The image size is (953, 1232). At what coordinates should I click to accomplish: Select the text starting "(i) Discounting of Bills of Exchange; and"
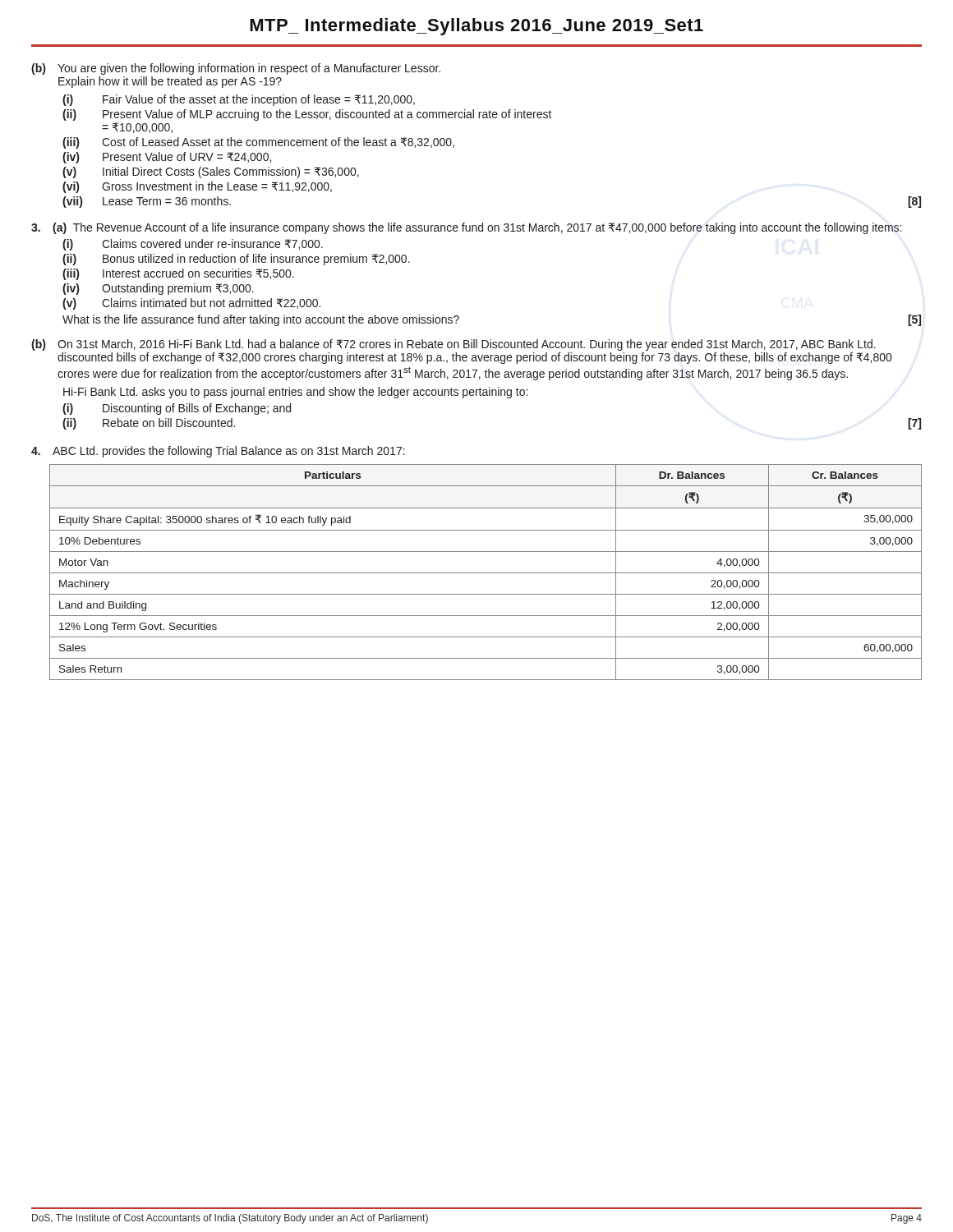click(x=177, y=408)
